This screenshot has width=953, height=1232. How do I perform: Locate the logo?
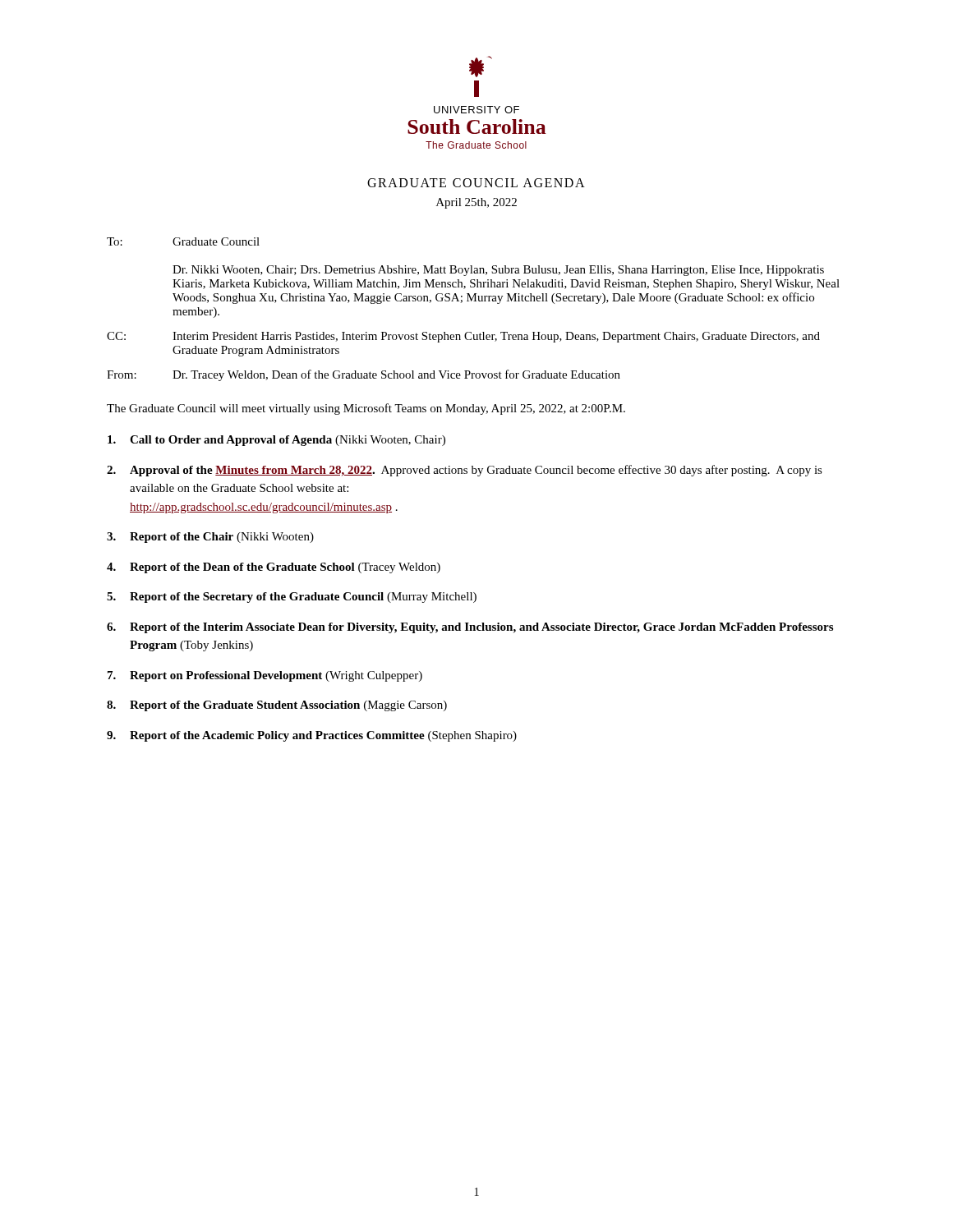476,100
